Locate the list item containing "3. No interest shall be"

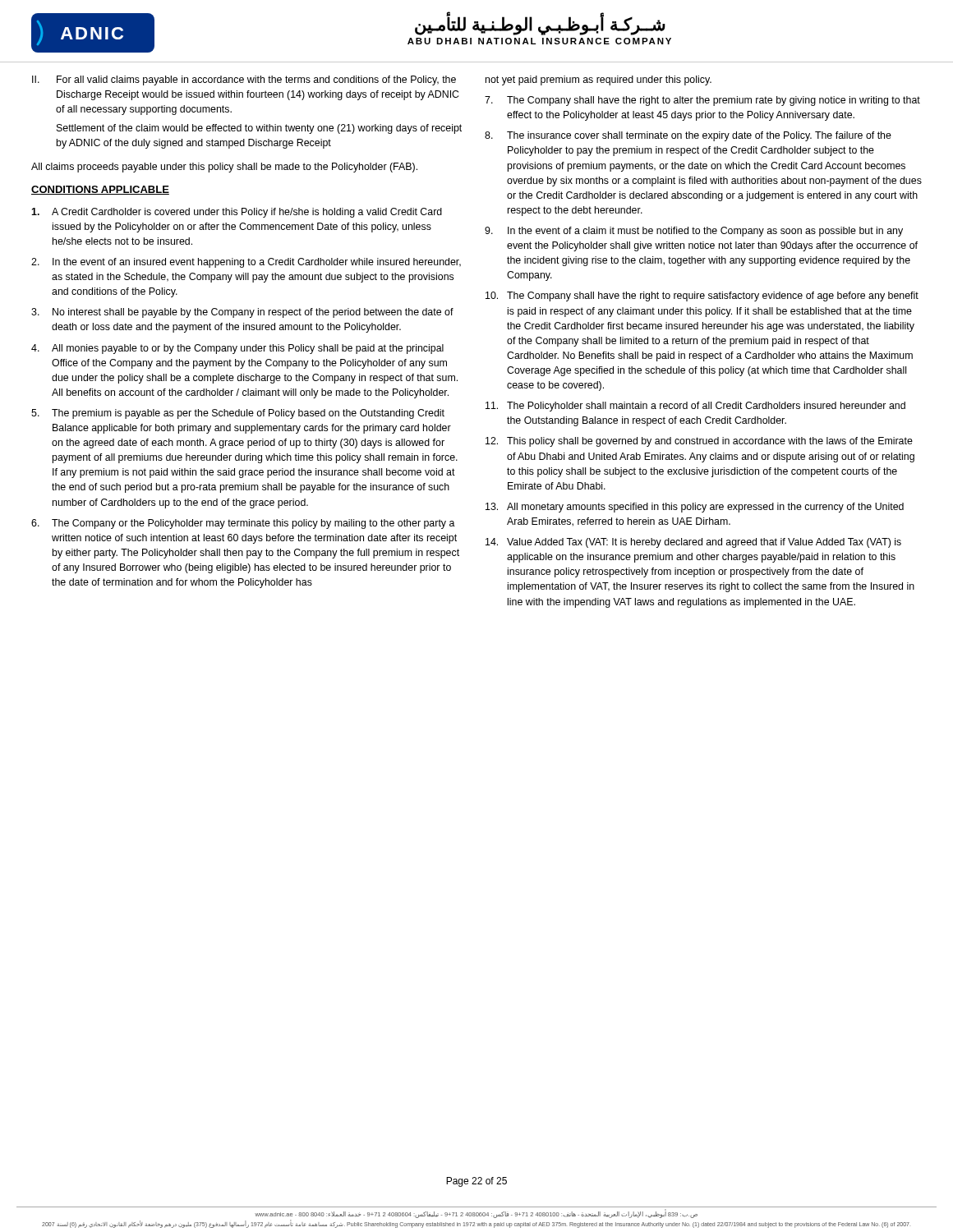click(x=247, y=320)
